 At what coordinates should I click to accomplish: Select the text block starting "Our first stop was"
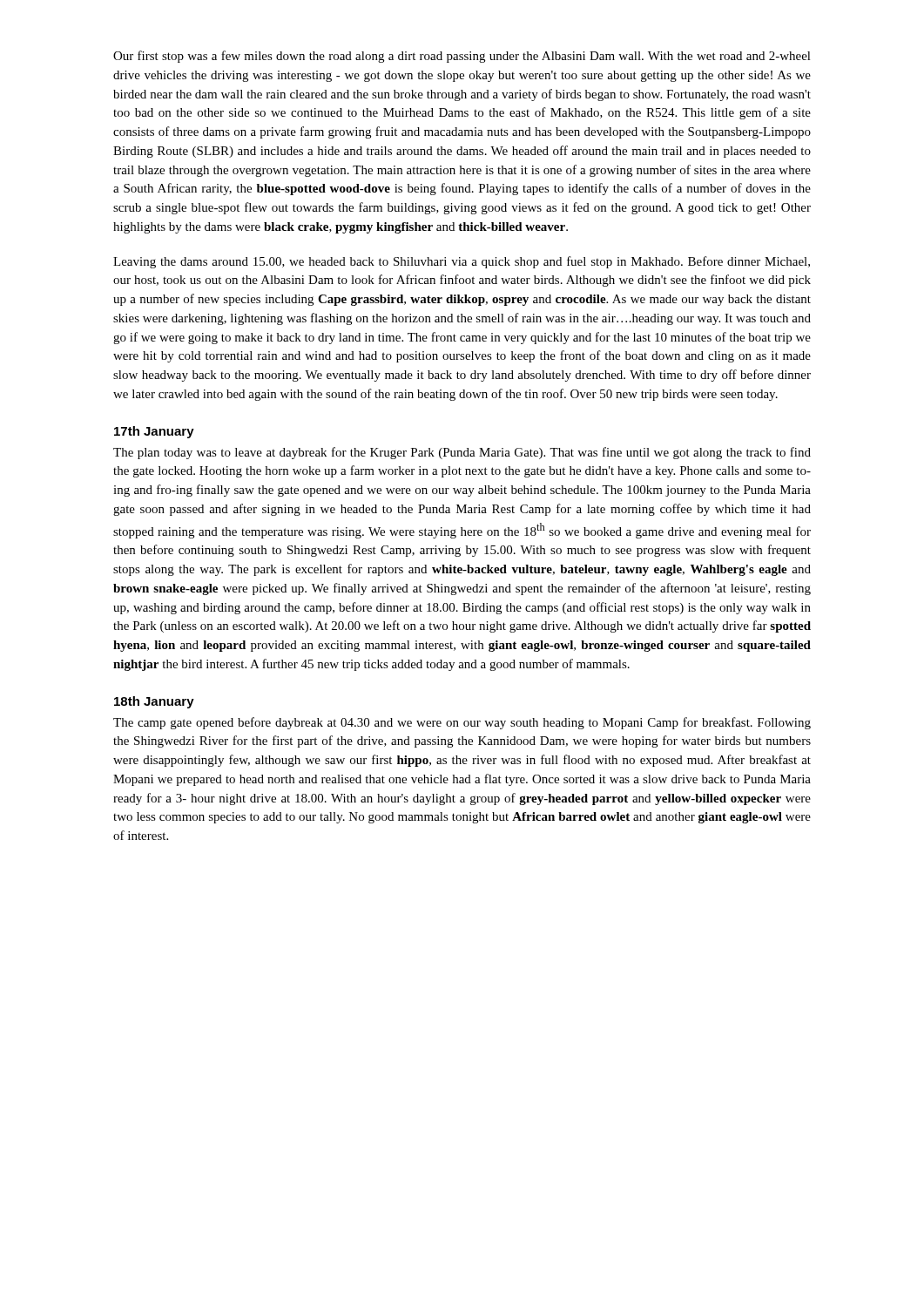[462, 141]
